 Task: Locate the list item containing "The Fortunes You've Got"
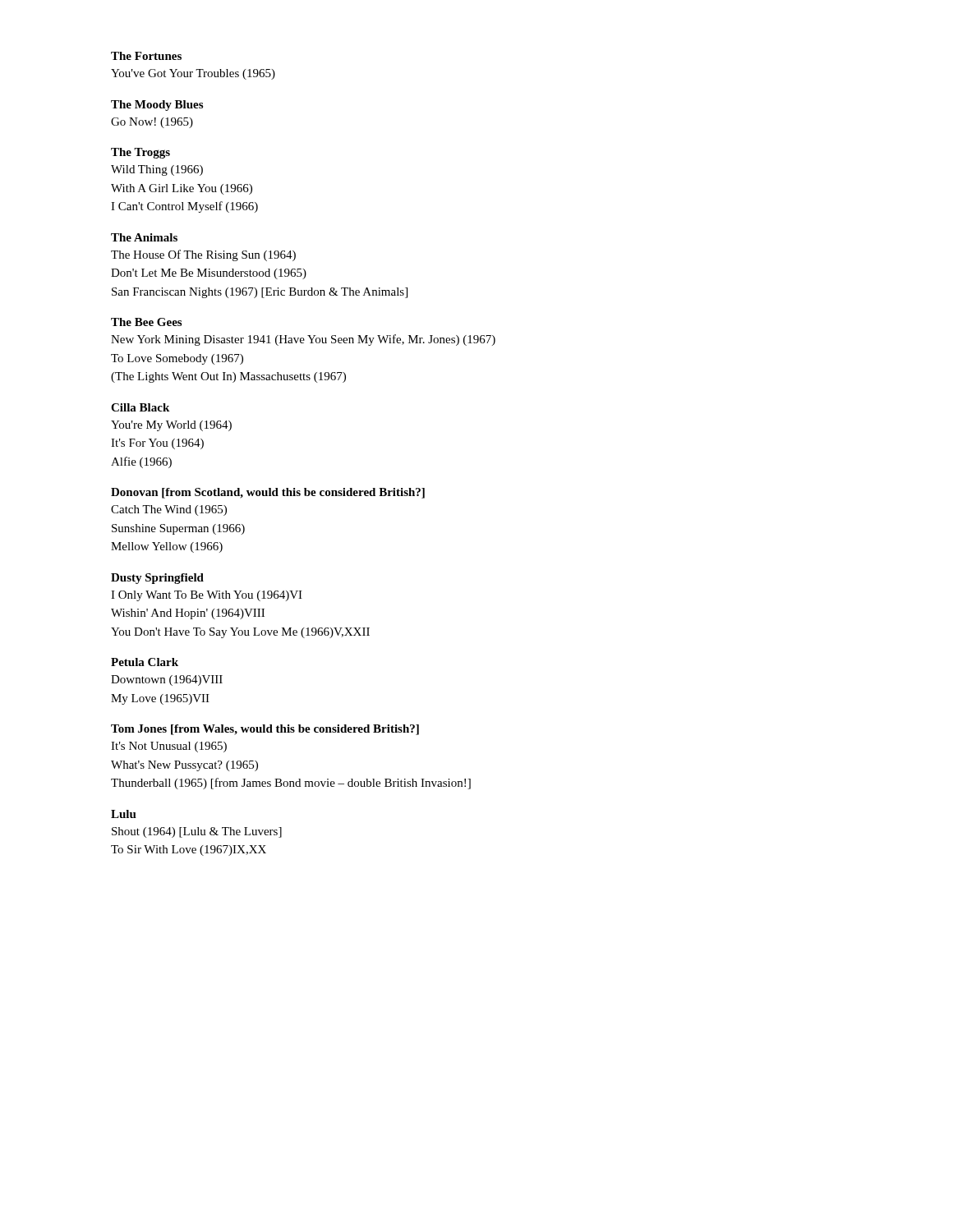click(146, 56)
